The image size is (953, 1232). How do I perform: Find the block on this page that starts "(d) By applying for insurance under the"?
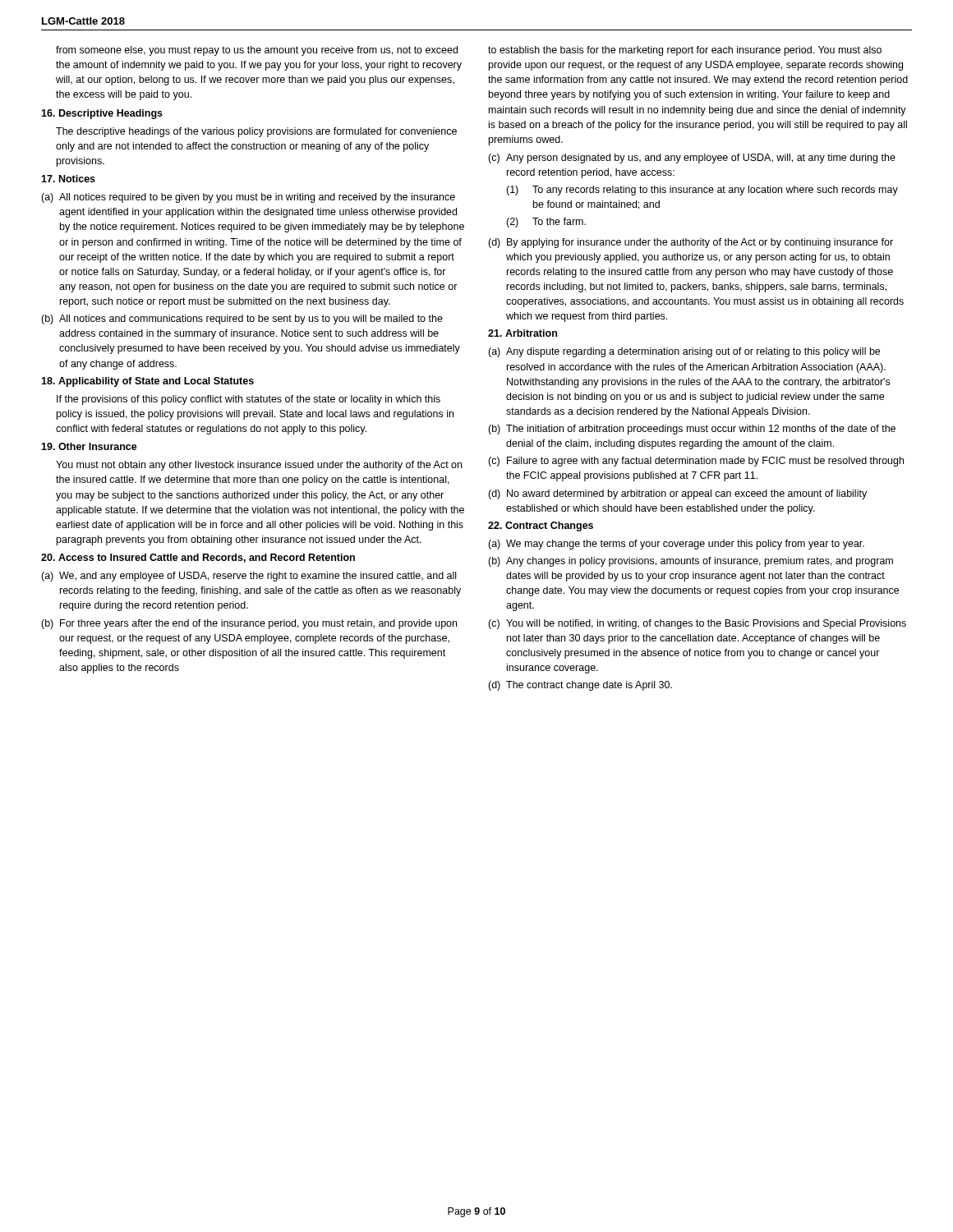click(700, 279)
